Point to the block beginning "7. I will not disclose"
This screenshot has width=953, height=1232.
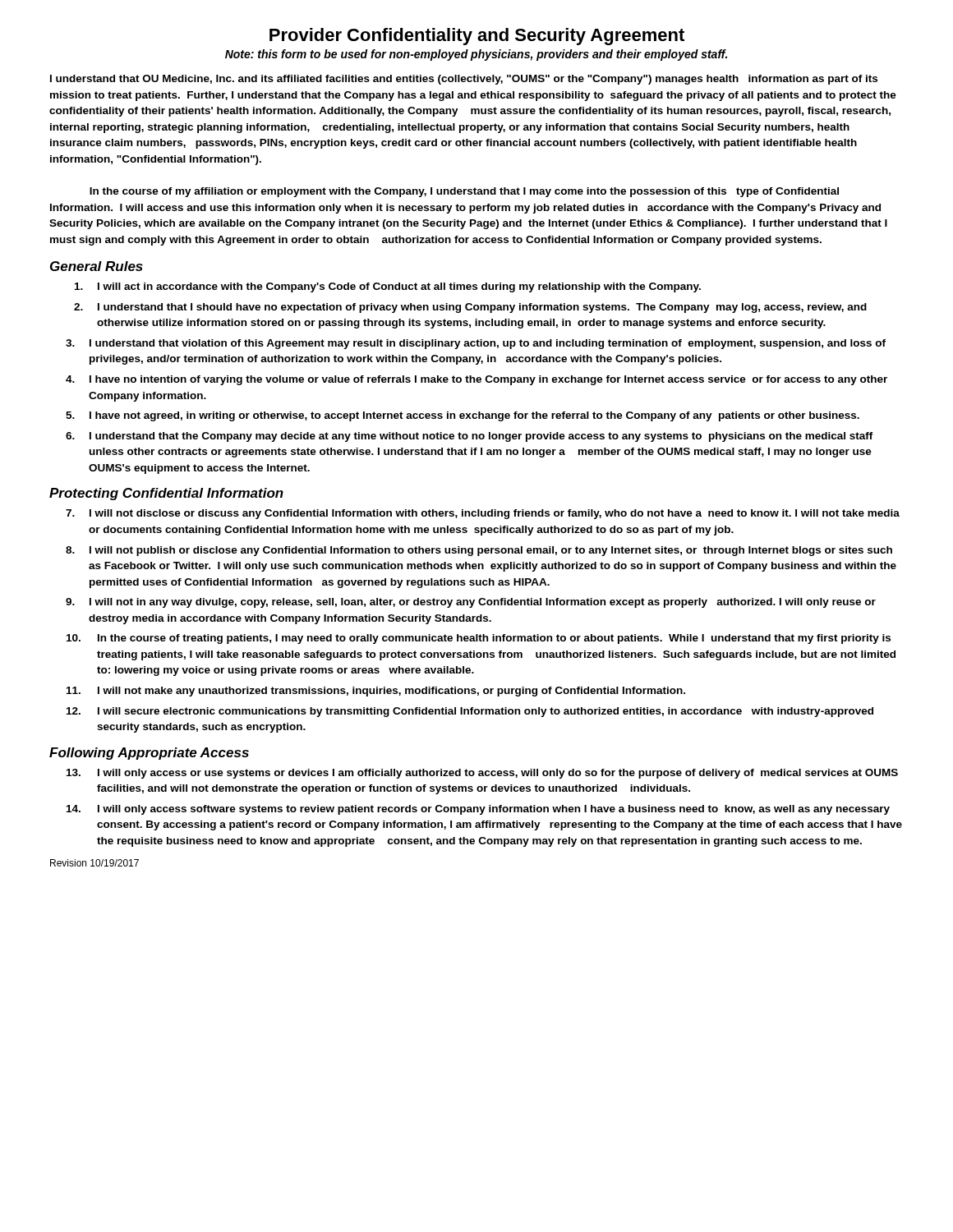click(485, 521)
